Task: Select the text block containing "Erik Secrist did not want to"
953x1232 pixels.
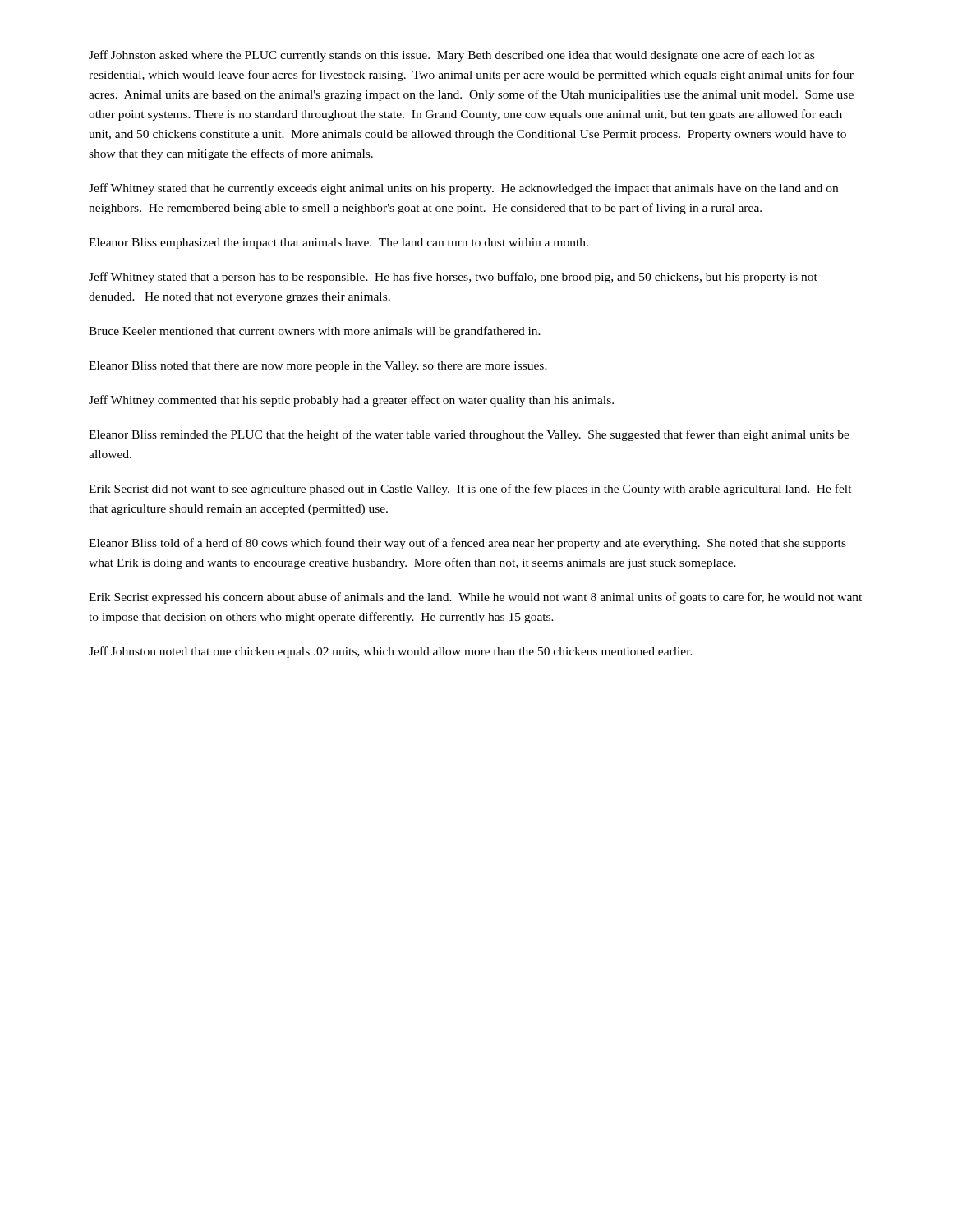Action: 470,498
